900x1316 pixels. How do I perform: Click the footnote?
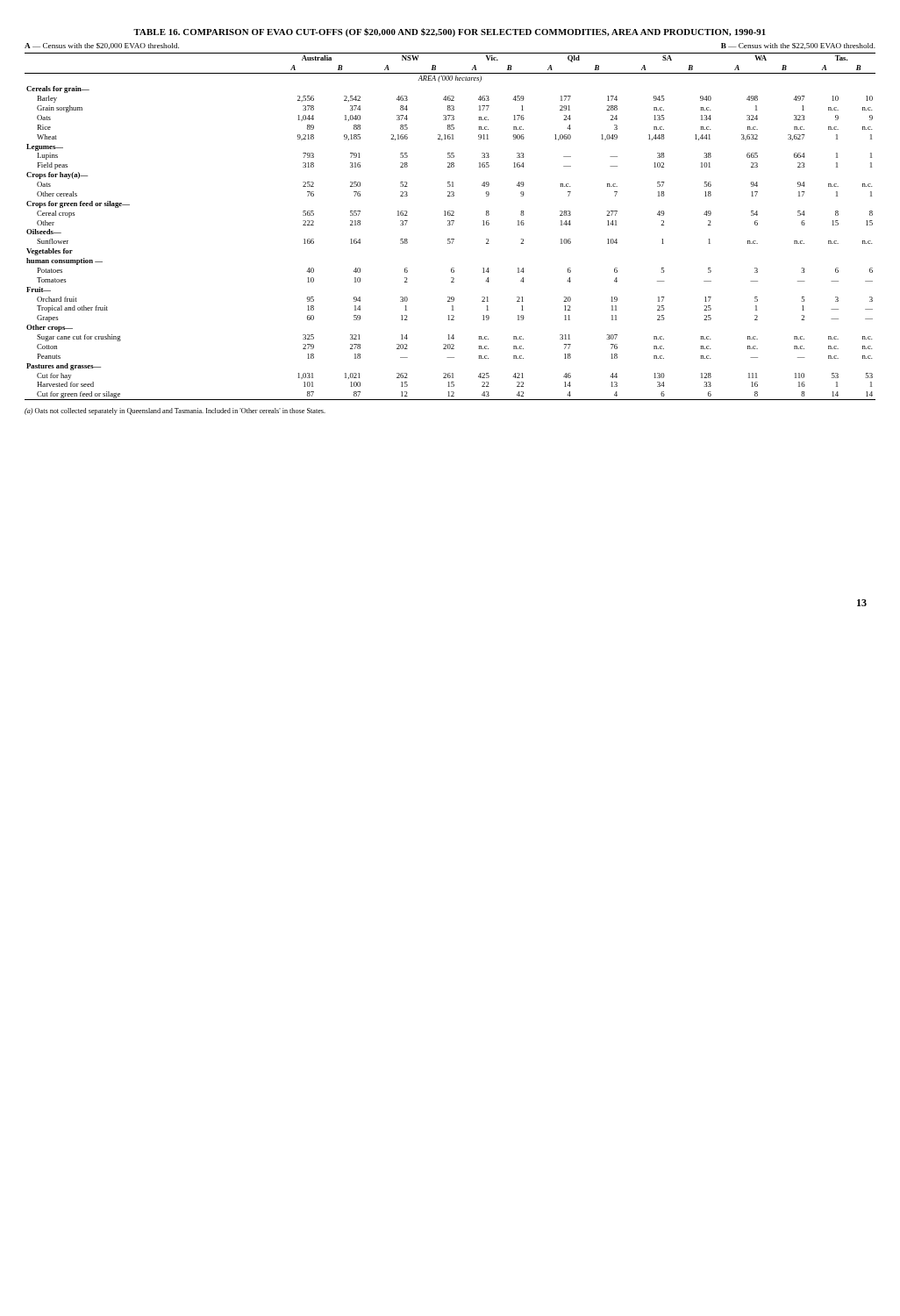(x=175, y=411)
